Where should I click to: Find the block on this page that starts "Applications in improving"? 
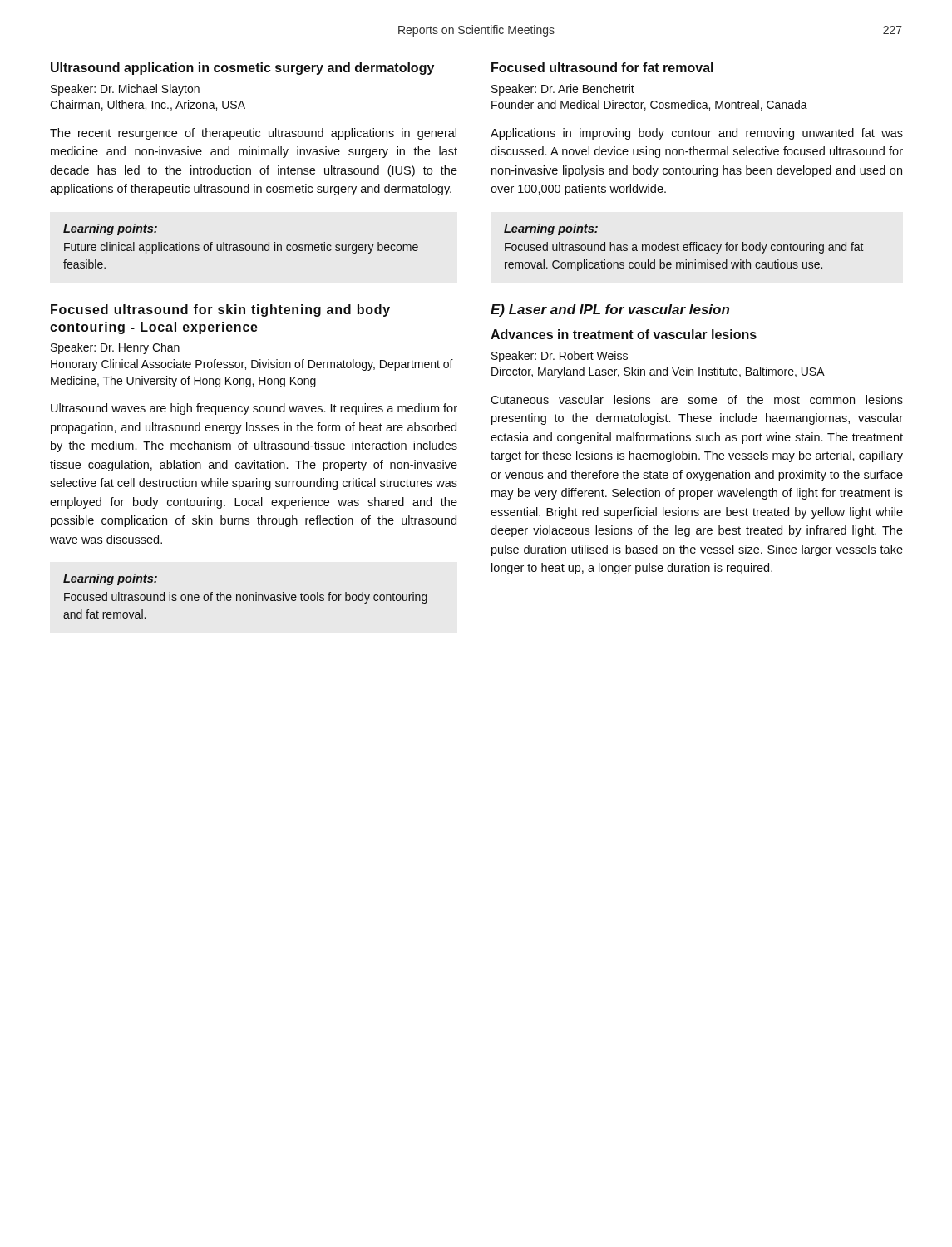(697, 161)
